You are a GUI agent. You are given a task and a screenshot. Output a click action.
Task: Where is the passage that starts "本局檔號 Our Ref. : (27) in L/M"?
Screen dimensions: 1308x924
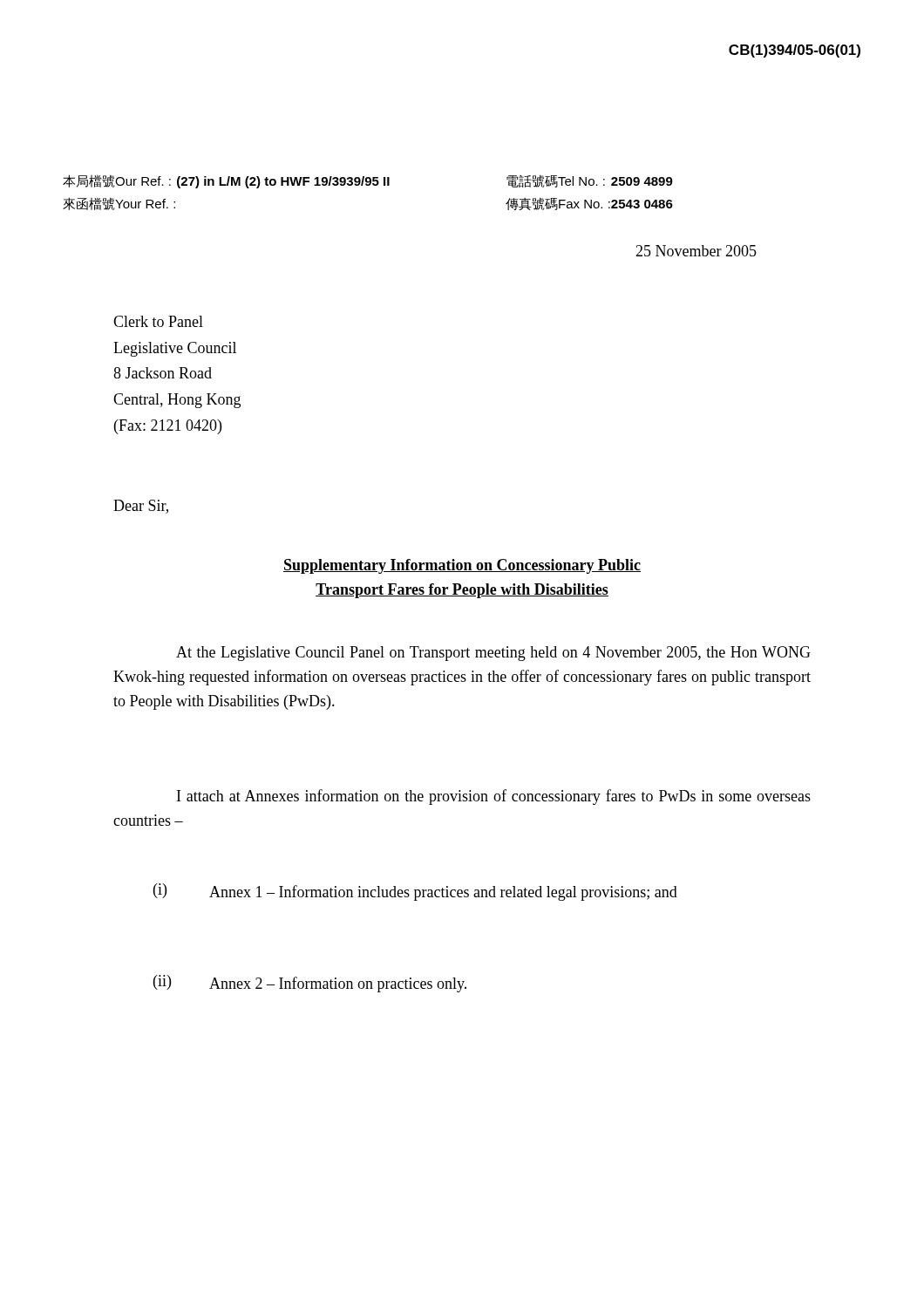tap(226, 192)
